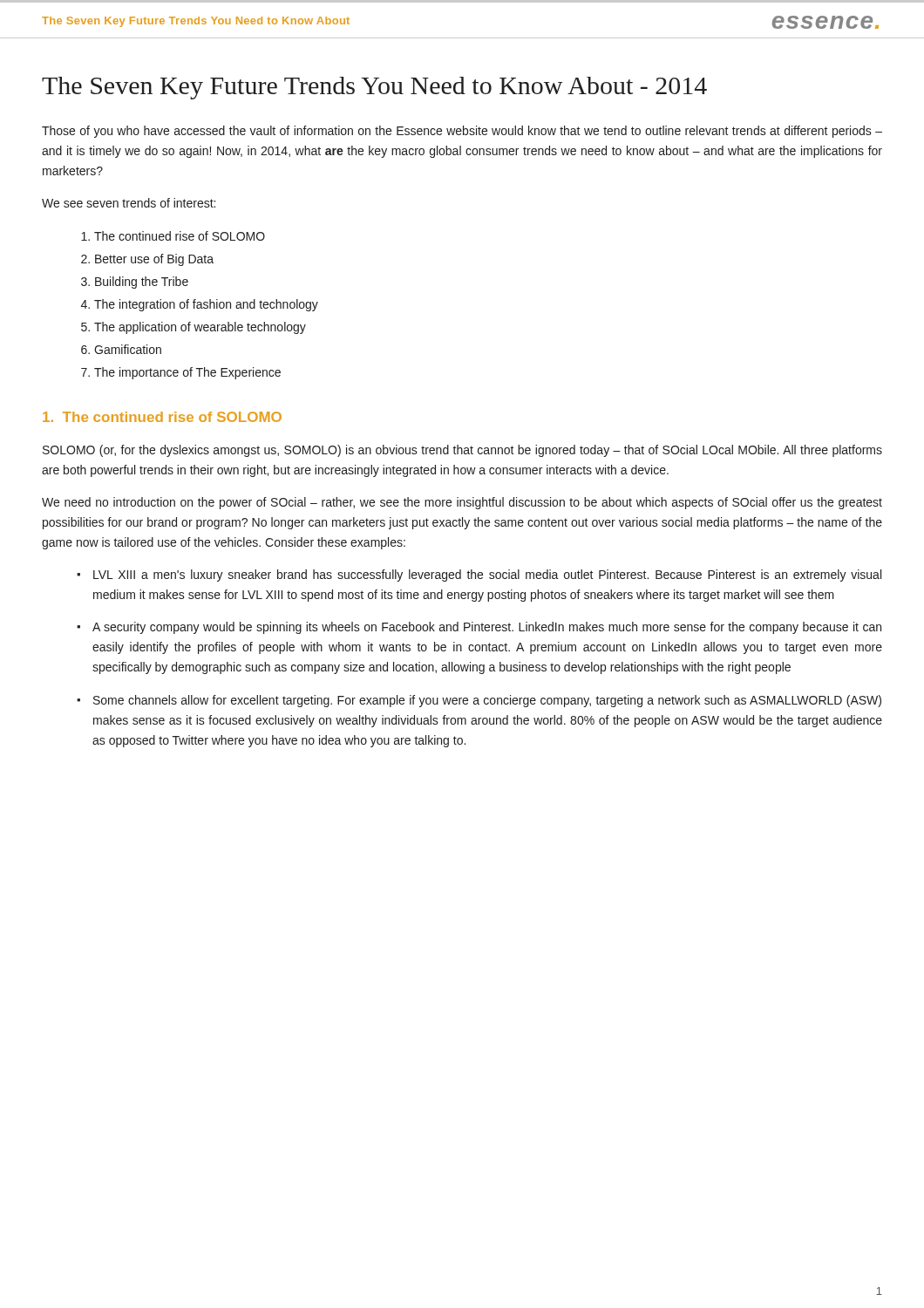The image size is (924, 1308).
Task: Navigate to the block starting "Building the Tribe"
Action: [141, 282]
